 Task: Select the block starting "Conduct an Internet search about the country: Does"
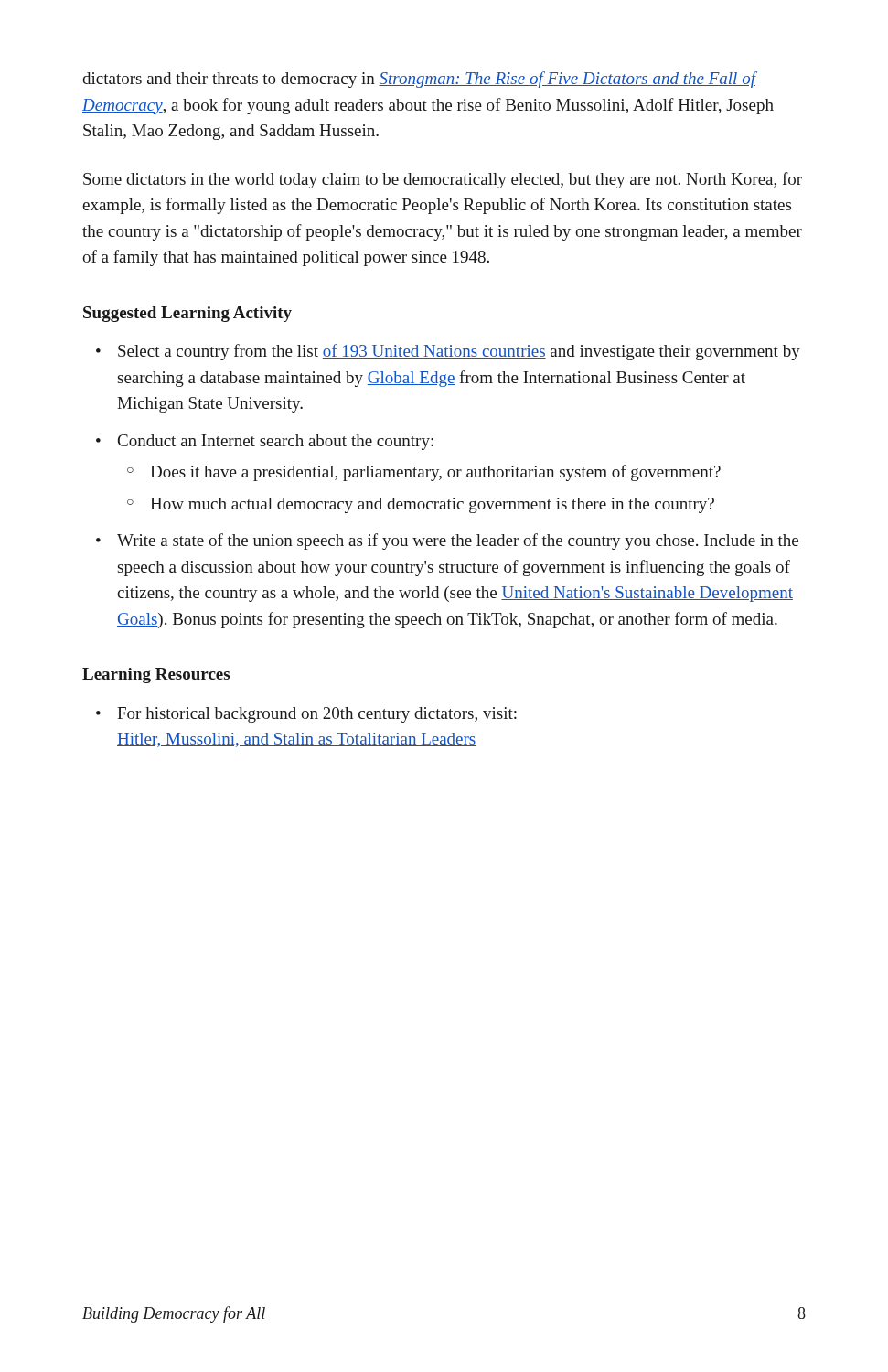461,474
